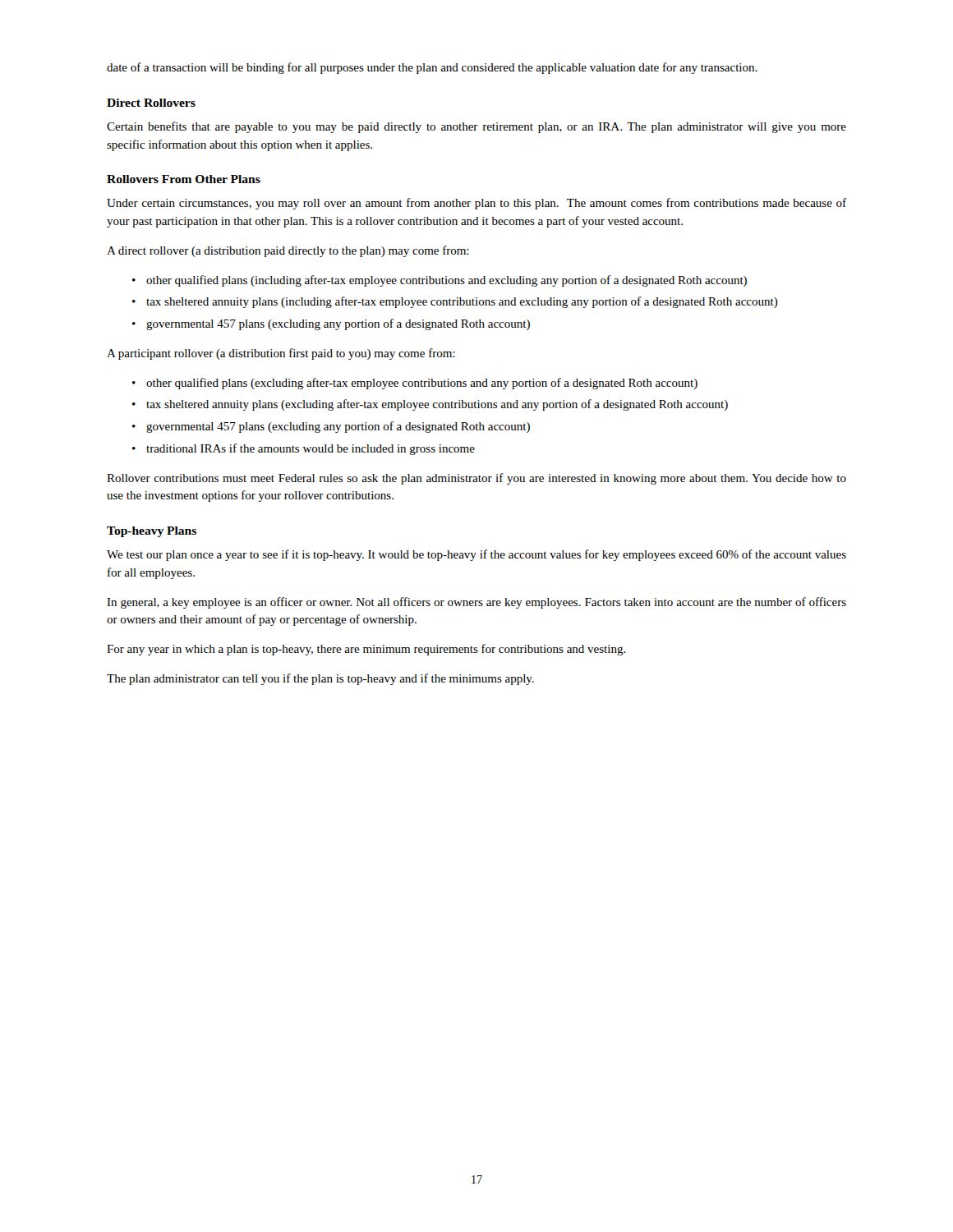This screenshot has width=953, height=1232.
Task: Click the passage that begins "• other qualified plans (excluding after-tax employee"
Action: [489, 383]
